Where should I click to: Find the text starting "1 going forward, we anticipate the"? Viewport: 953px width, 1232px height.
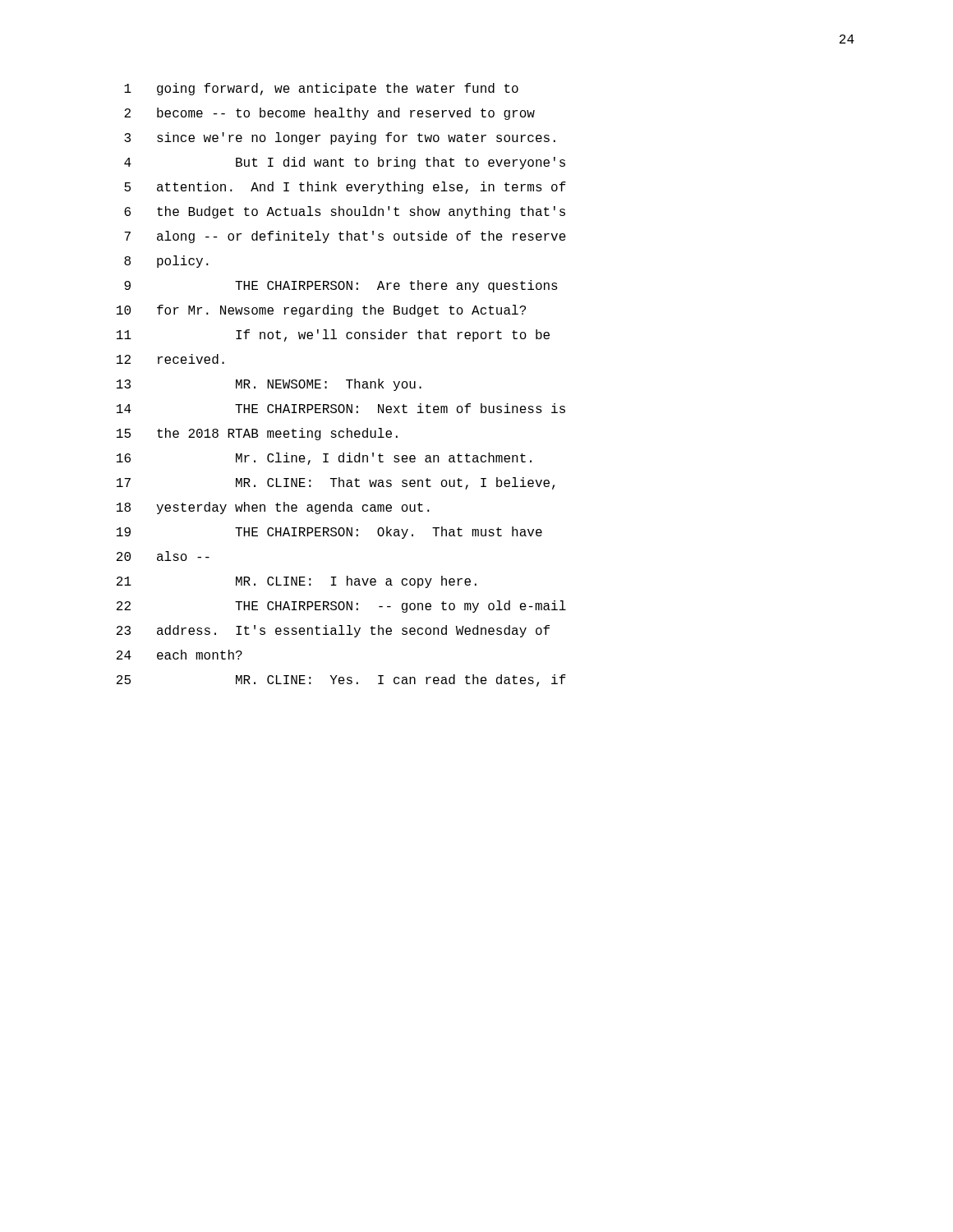476,90
